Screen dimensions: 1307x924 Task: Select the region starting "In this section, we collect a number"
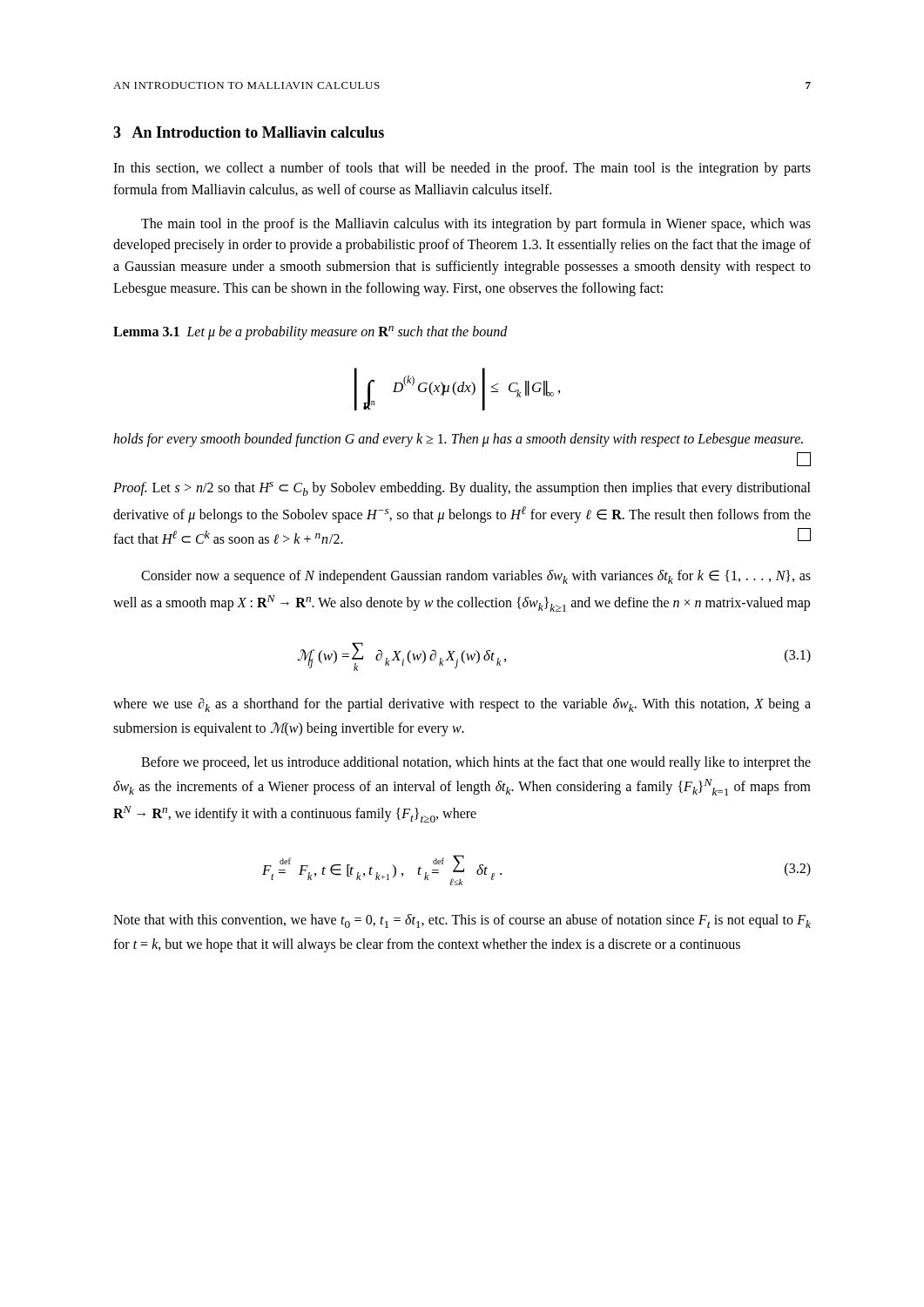462,179
